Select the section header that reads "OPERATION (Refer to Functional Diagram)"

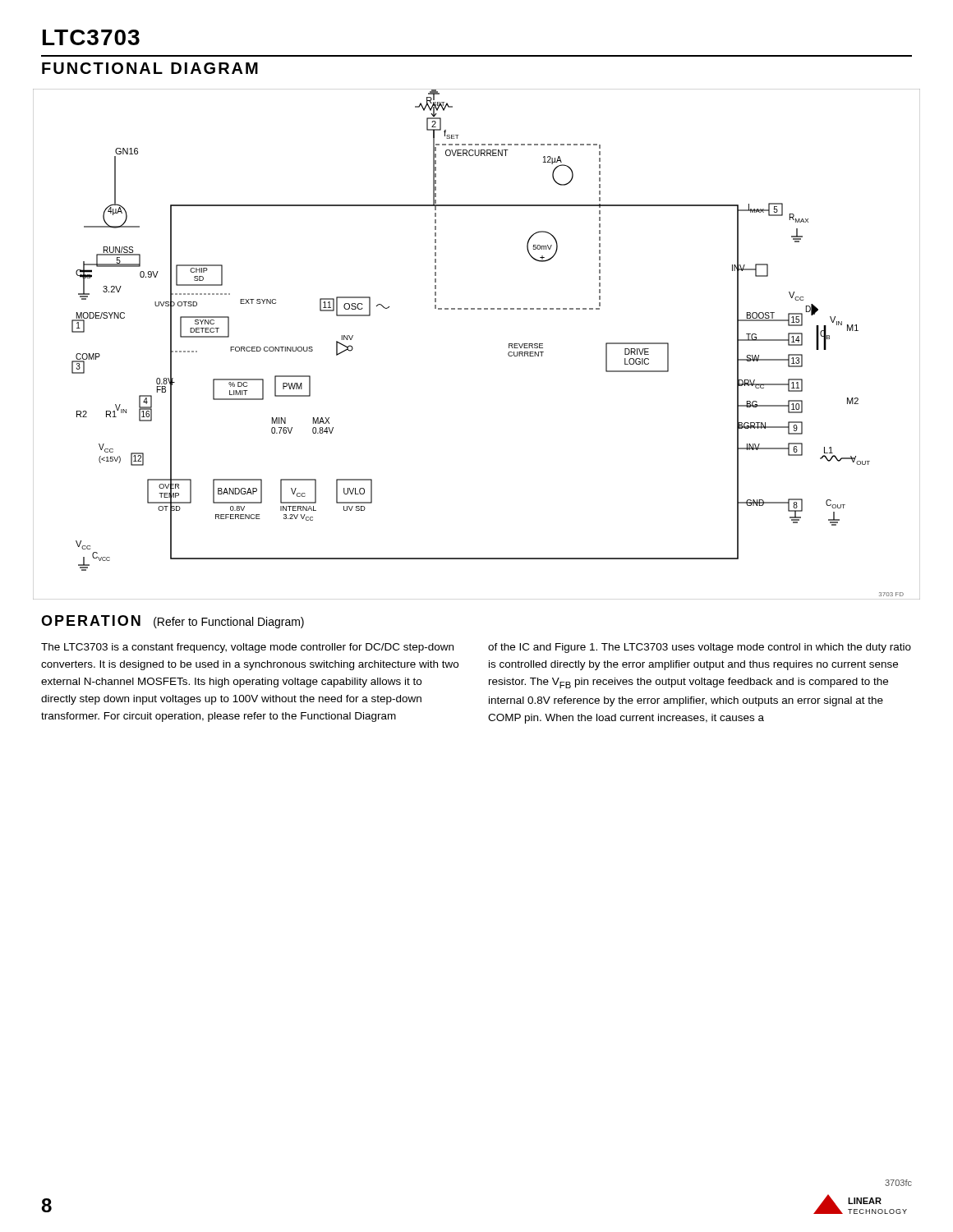click(173, 621)
